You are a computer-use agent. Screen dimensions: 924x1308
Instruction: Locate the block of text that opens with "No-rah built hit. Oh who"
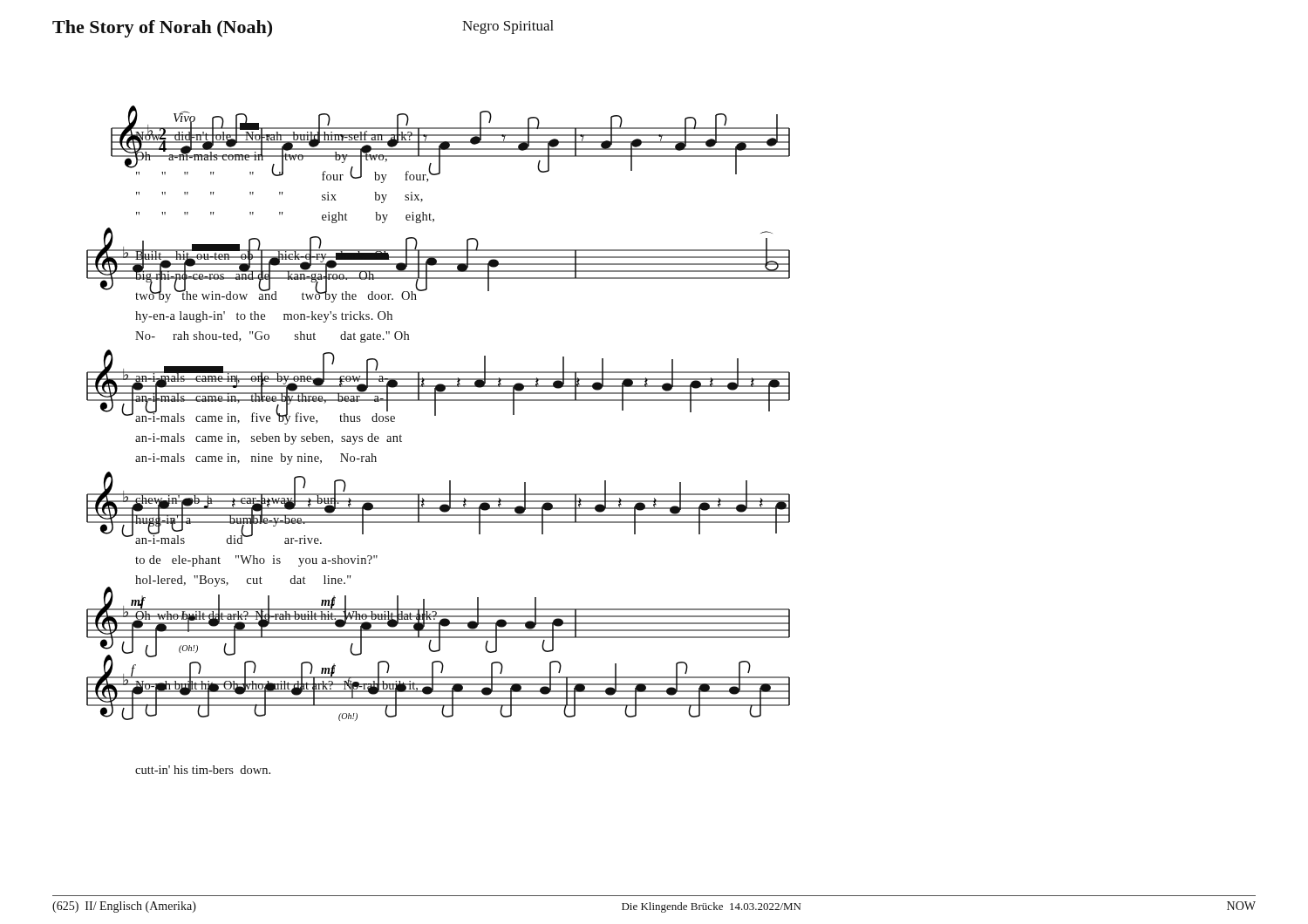(x=277, y=685)
